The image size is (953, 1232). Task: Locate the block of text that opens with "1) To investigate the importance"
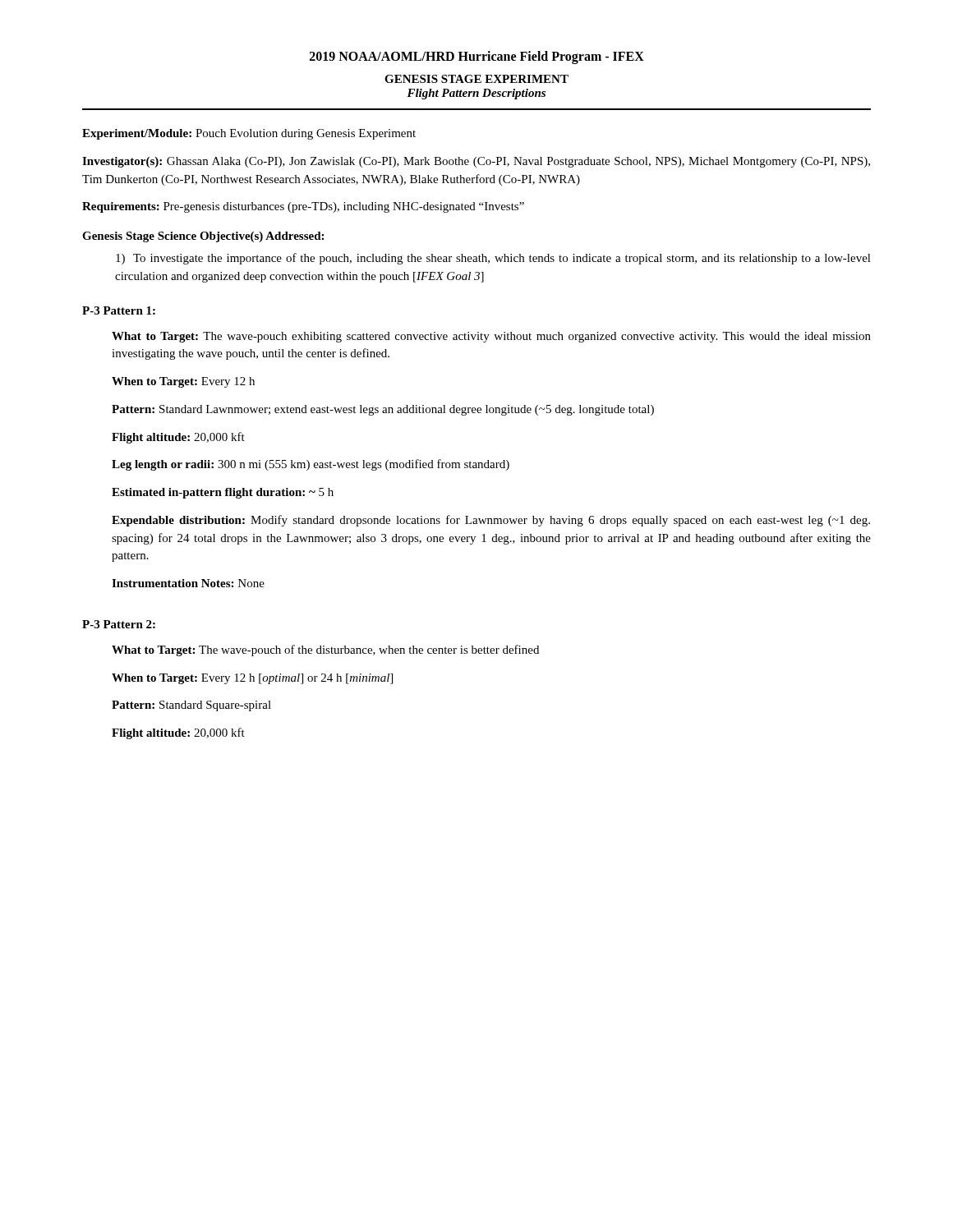click(x=493, y=267)
